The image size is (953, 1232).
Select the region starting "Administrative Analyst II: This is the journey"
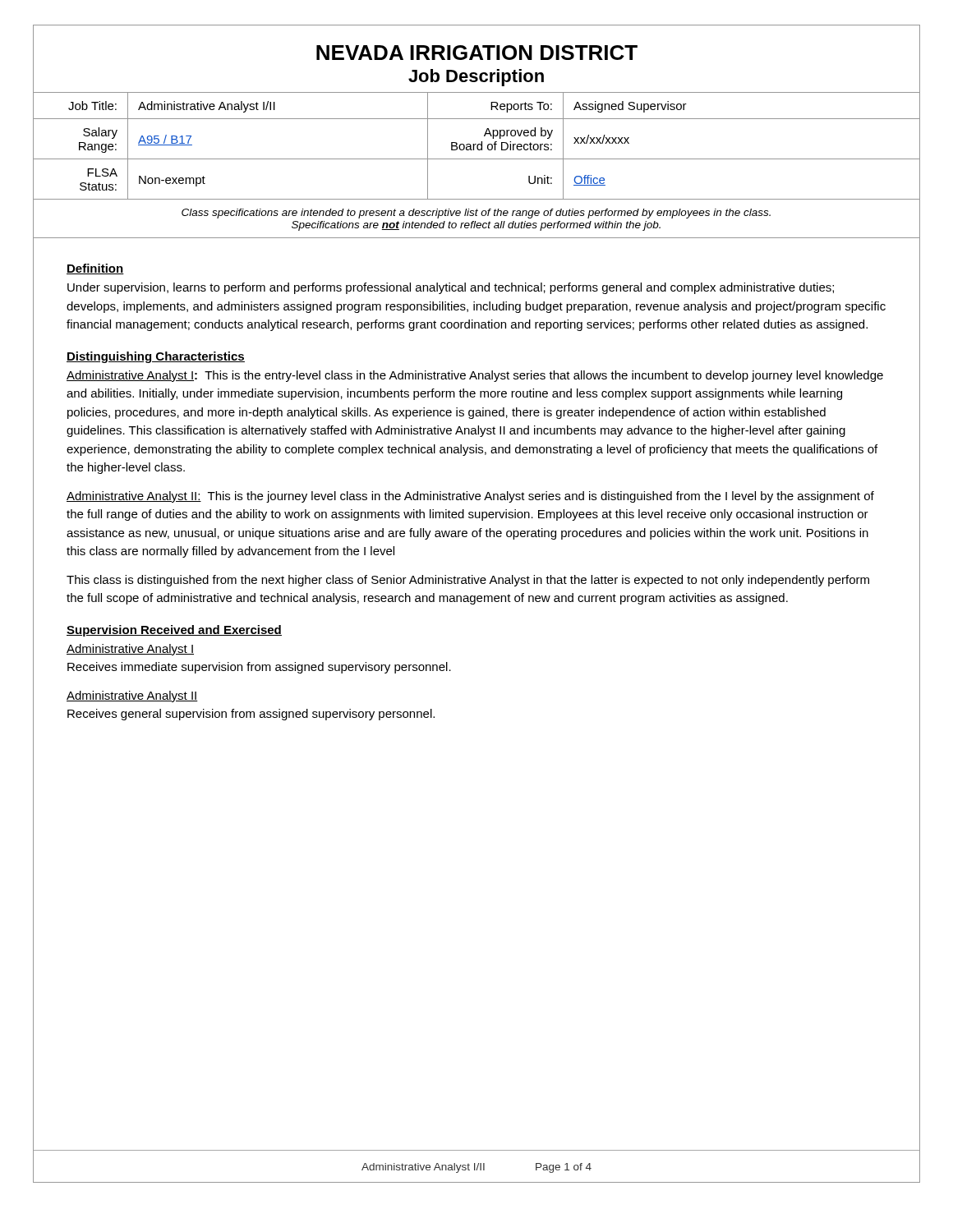coord(470,523)
